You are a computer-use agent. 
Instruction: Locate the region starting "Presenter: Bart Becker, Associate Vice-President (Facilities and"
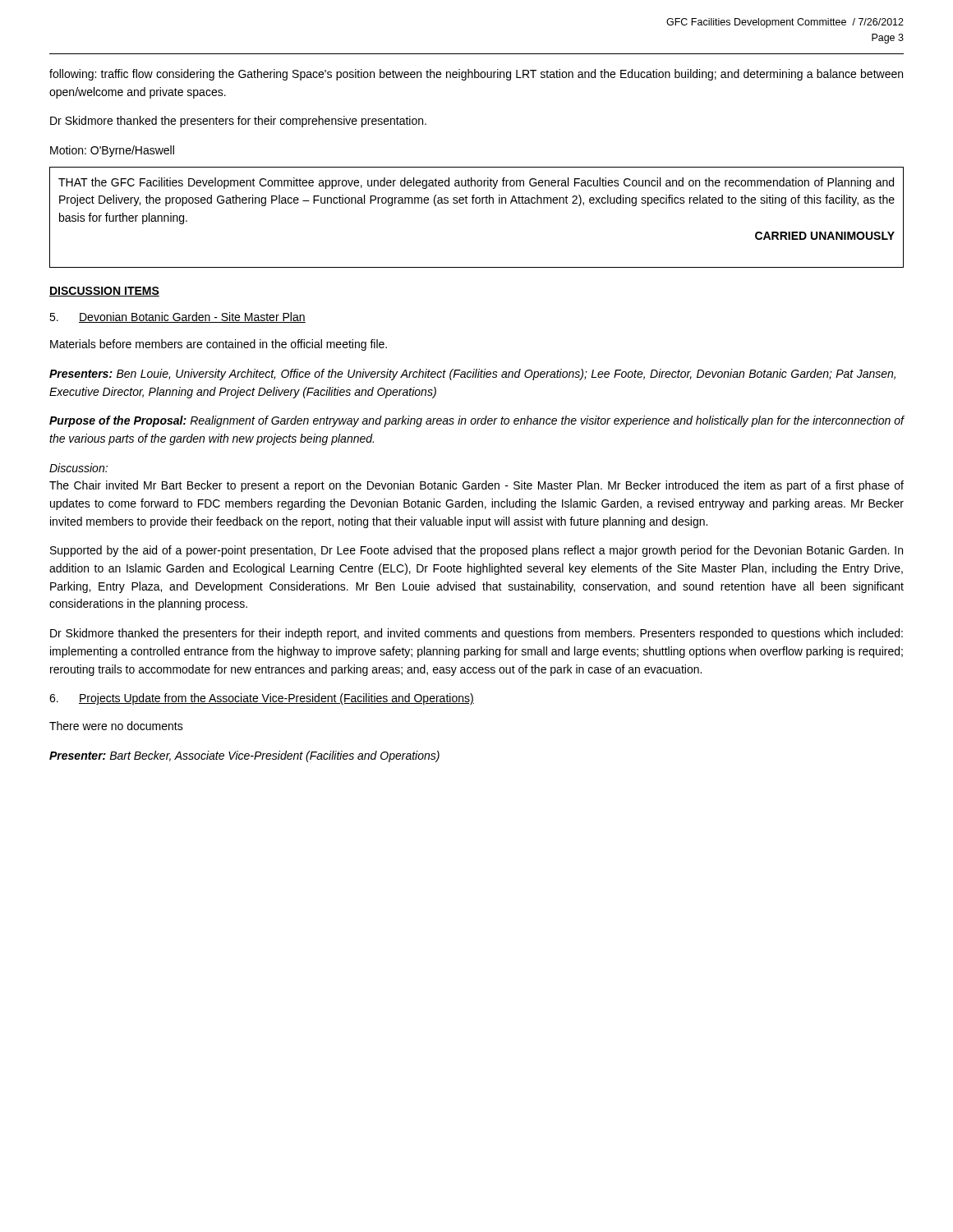245,755
